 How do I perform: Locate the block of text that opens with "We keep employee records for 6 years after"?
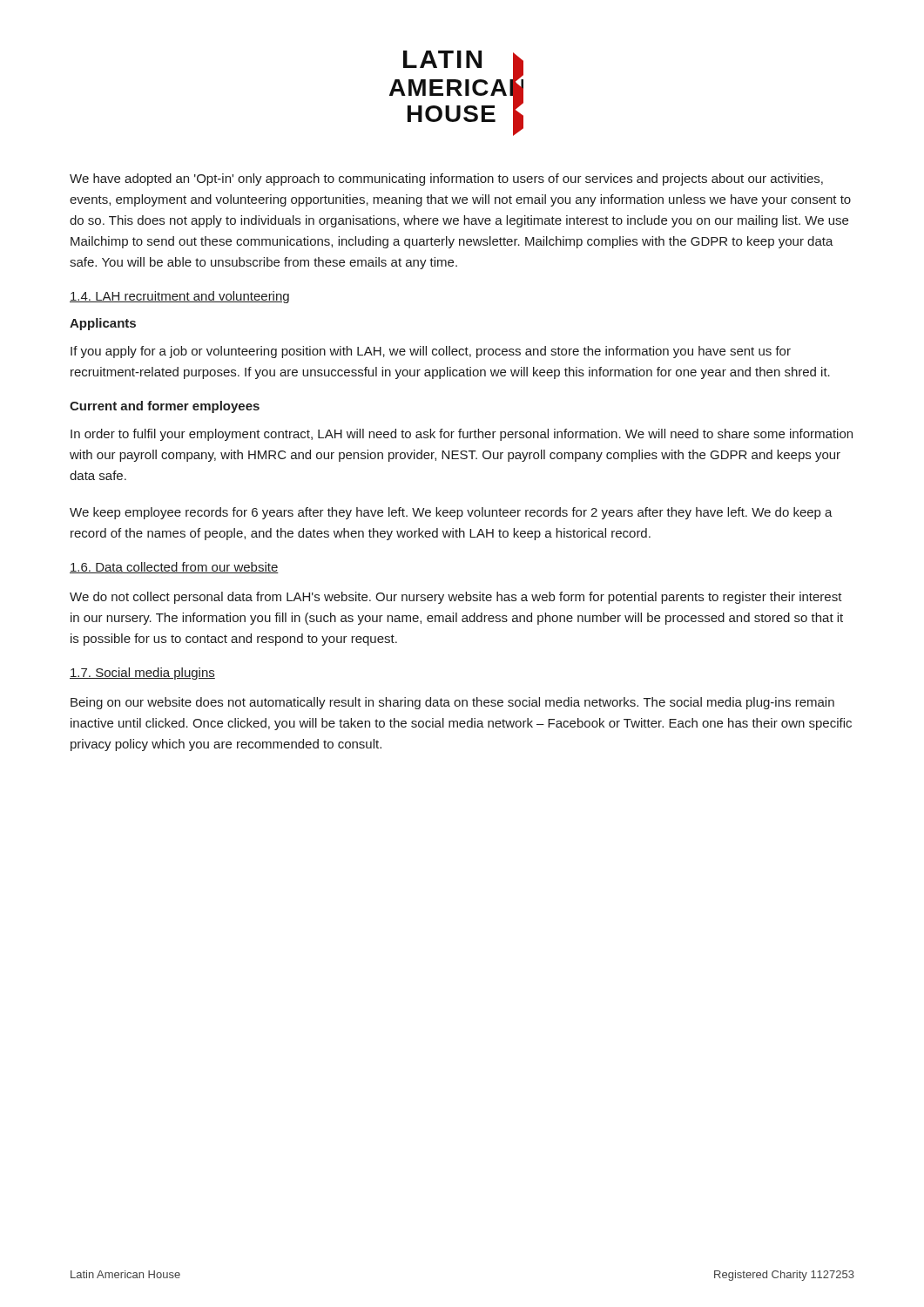451,522
